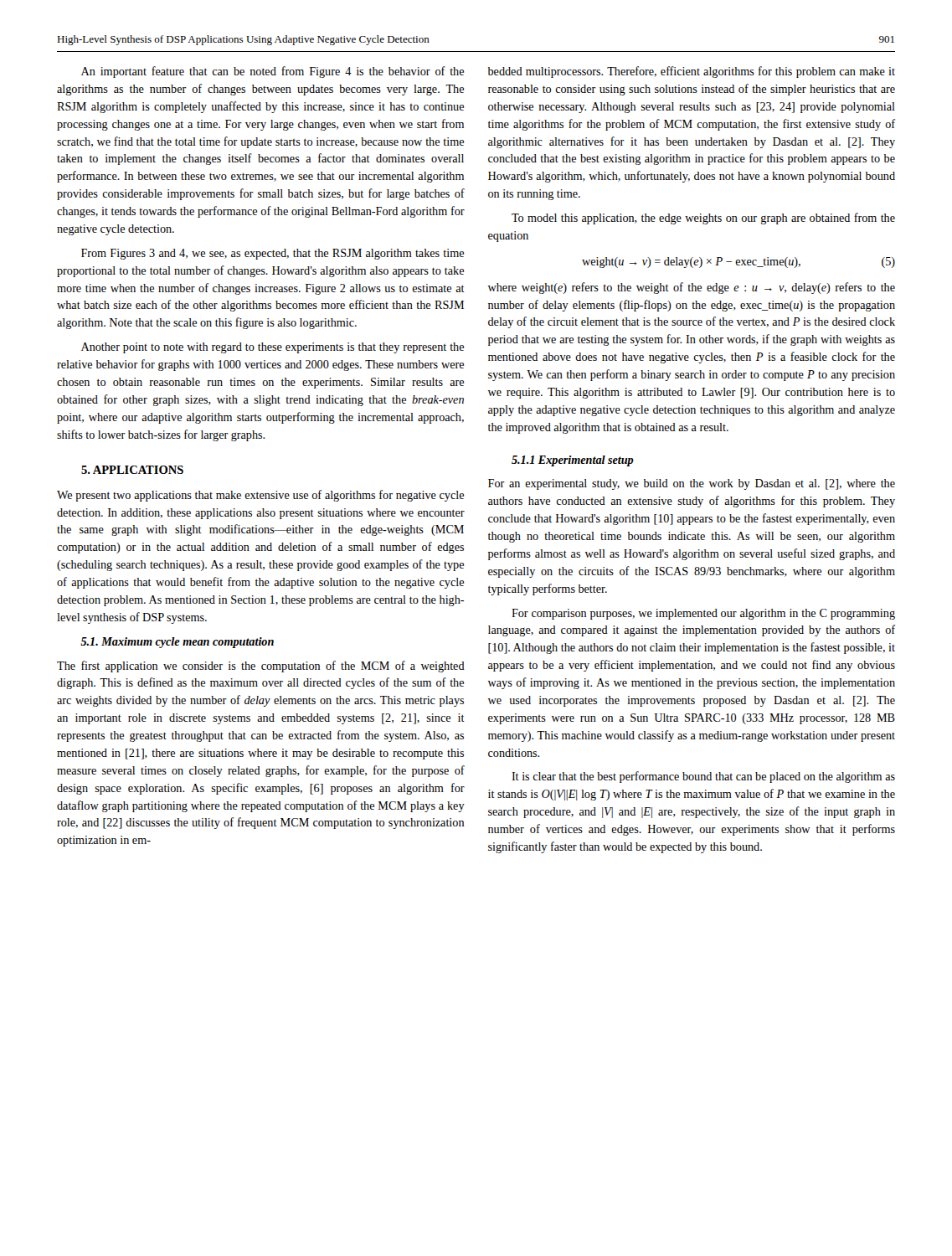952x1256 pixels.
Task: Find the section header with the text "5. APPLICATIONS"
Action: [x=132, y=470]
